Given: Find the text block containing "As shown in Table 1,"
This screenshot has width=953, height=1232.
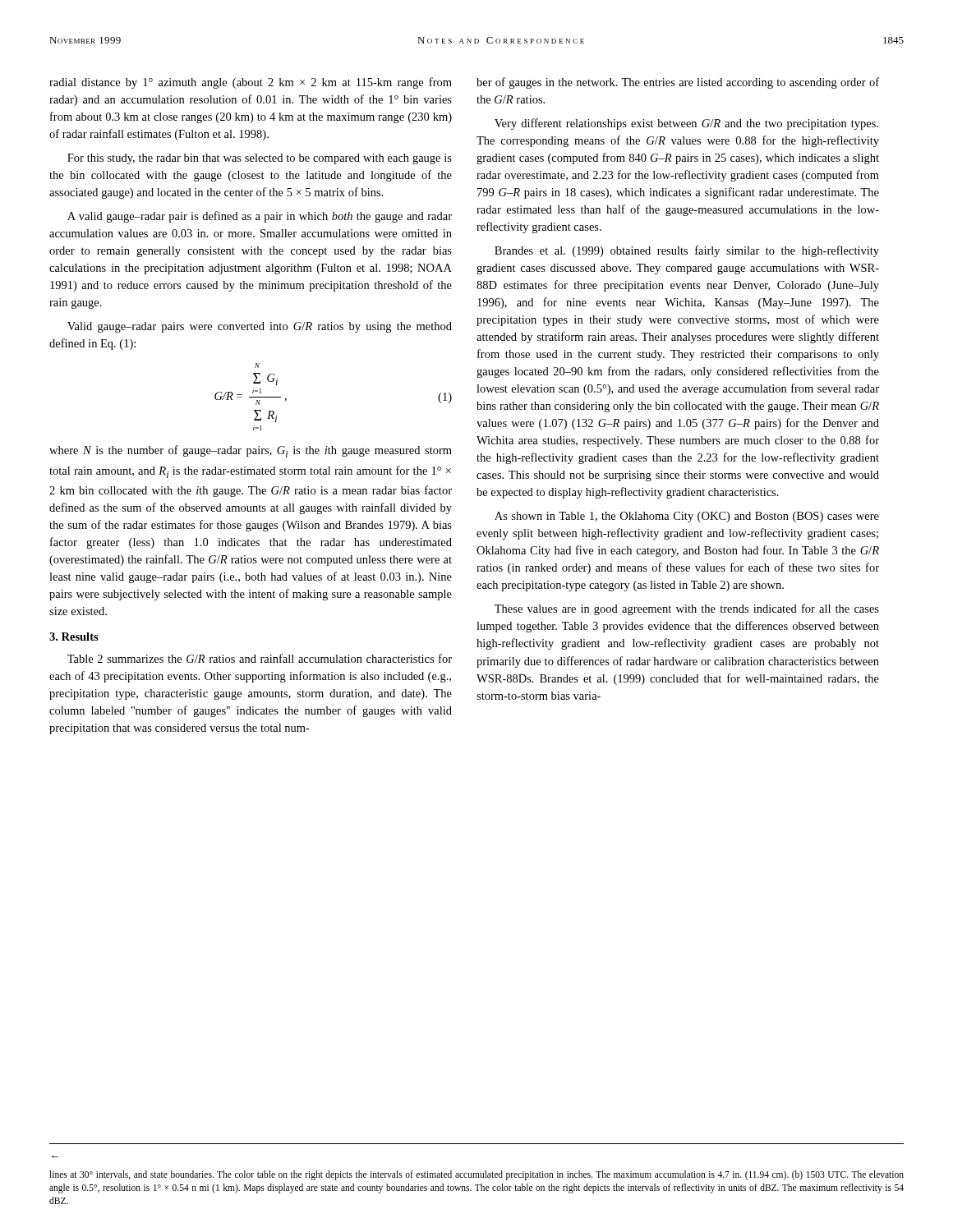Looking at the screenshot, I should [678, 551].
